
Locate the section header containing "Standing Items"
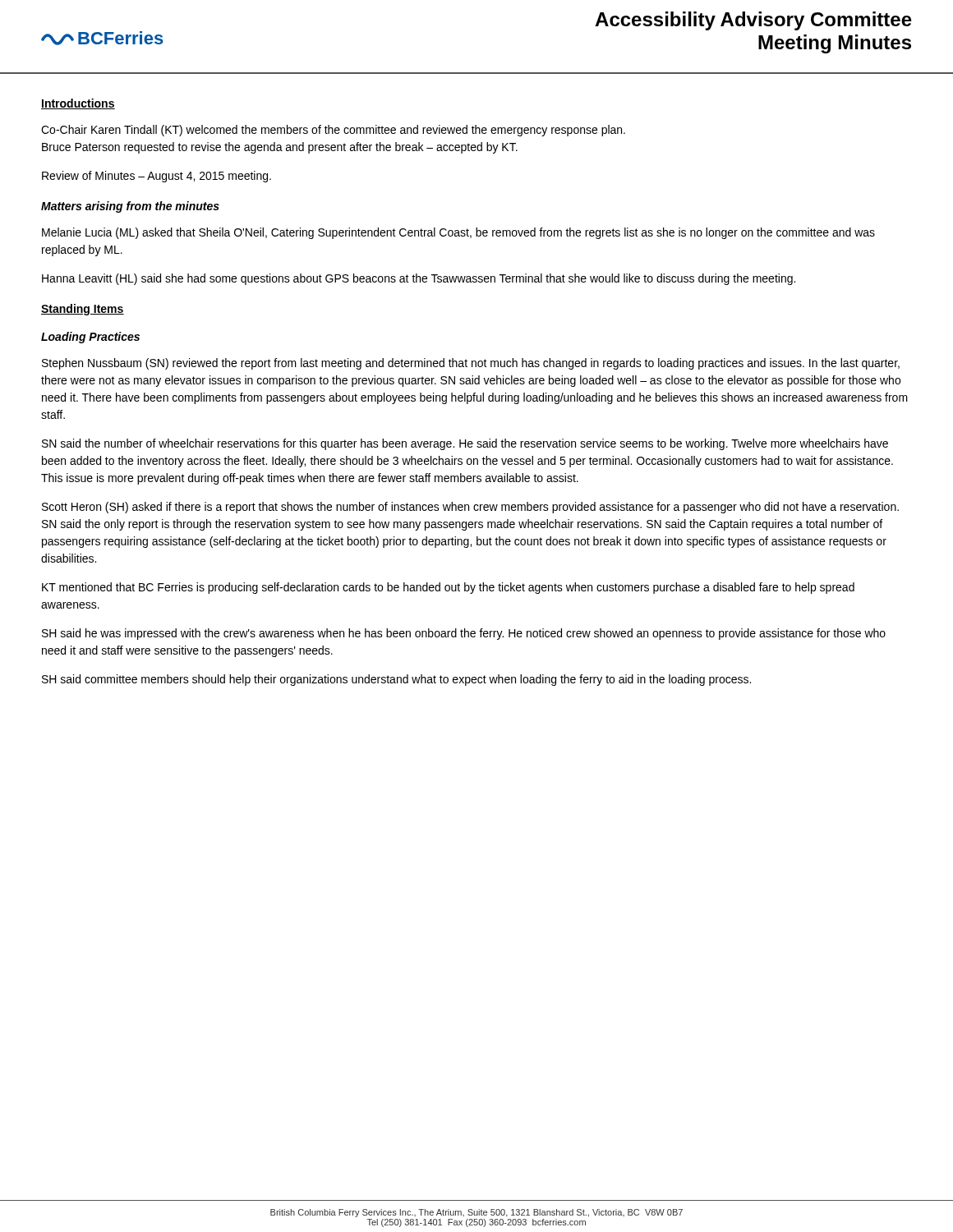[x=83, y=310]
